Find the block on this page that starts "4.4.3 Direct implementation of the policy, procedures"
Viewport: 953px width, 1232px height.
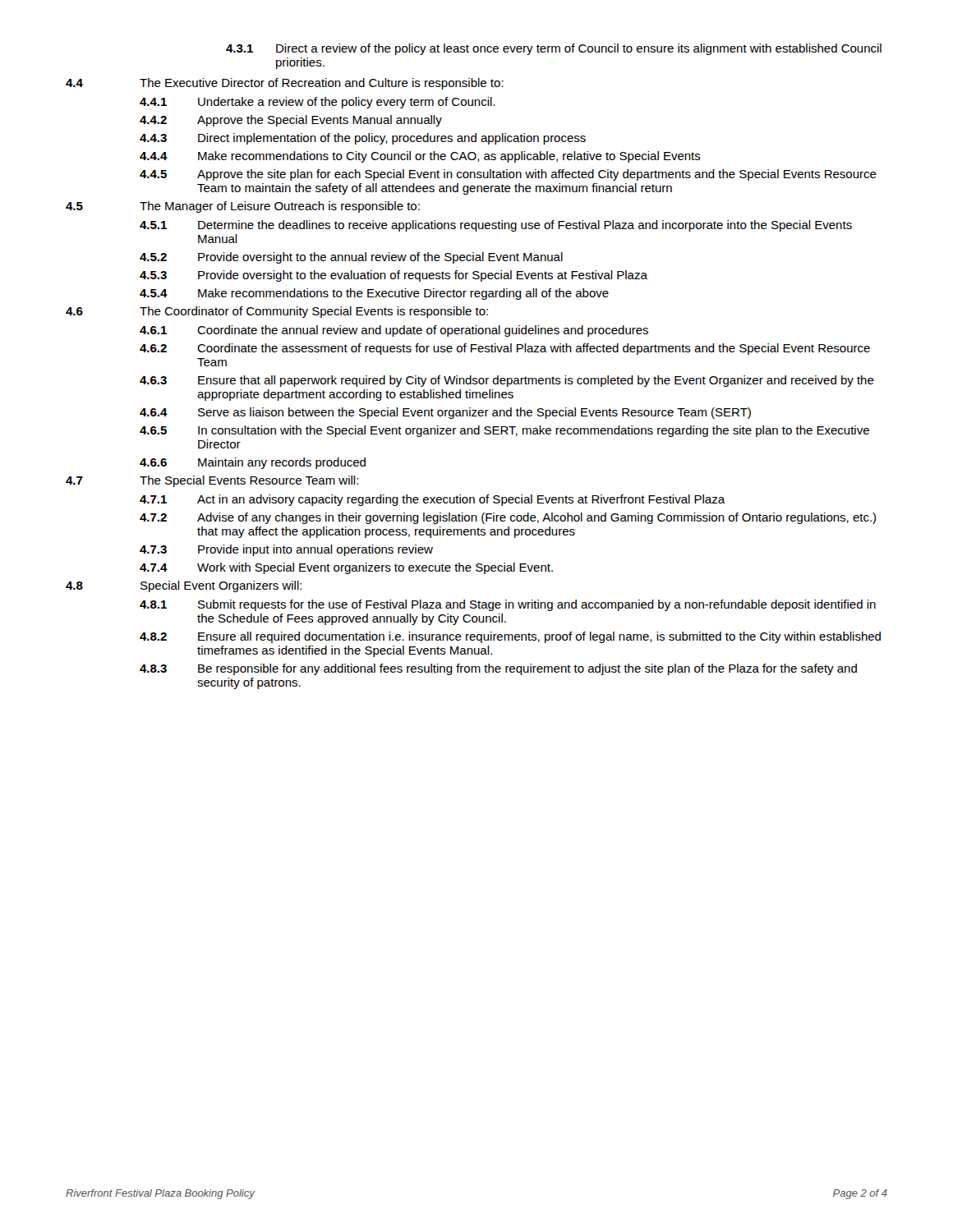pyautogui.click(x=513, y=138)
